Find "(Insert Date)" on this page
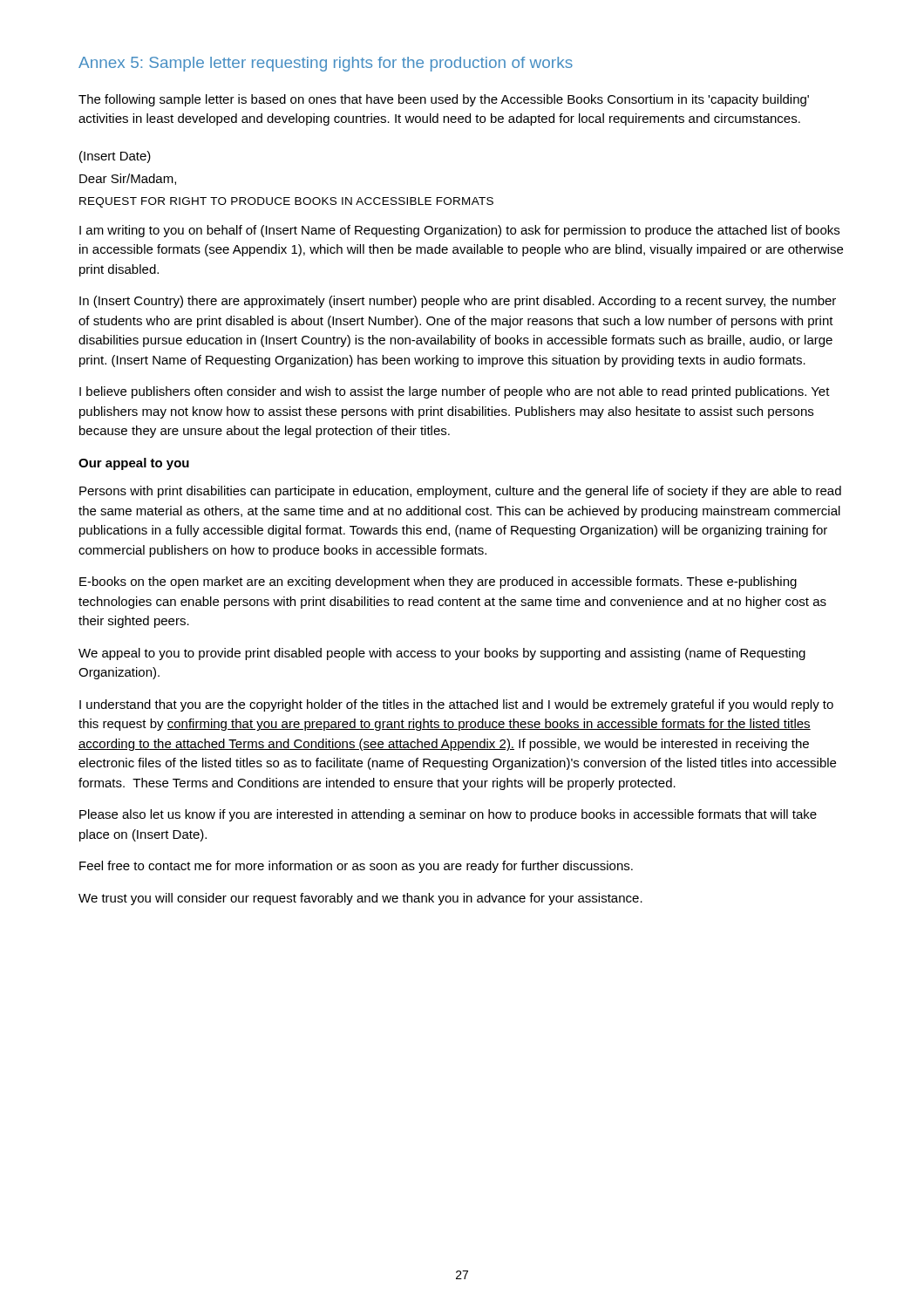The width and height of the screenshot is (924, 1308). [115, 157]
